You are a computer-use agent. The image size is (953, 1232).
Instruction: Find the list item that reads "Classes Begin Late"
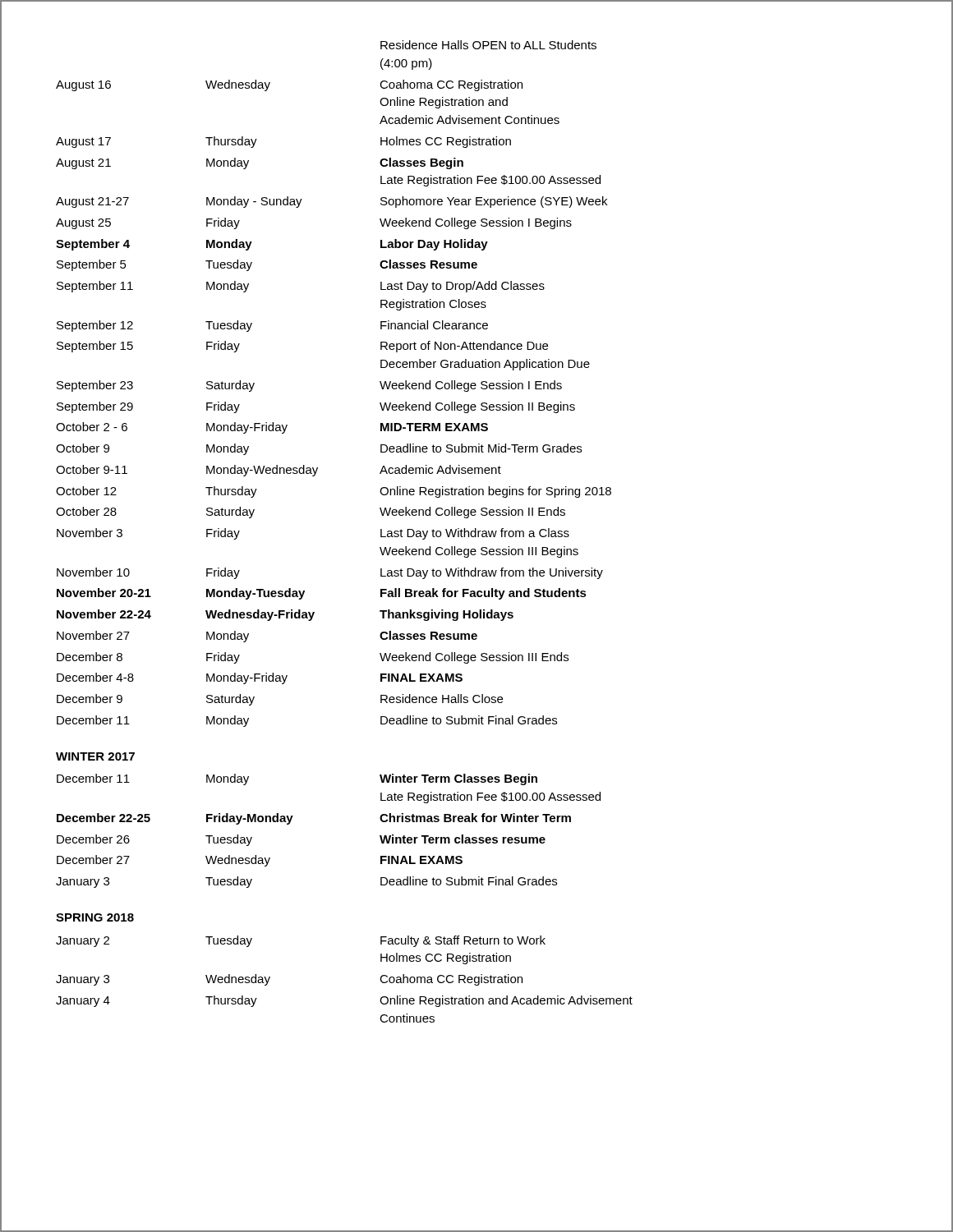(491, 171)
